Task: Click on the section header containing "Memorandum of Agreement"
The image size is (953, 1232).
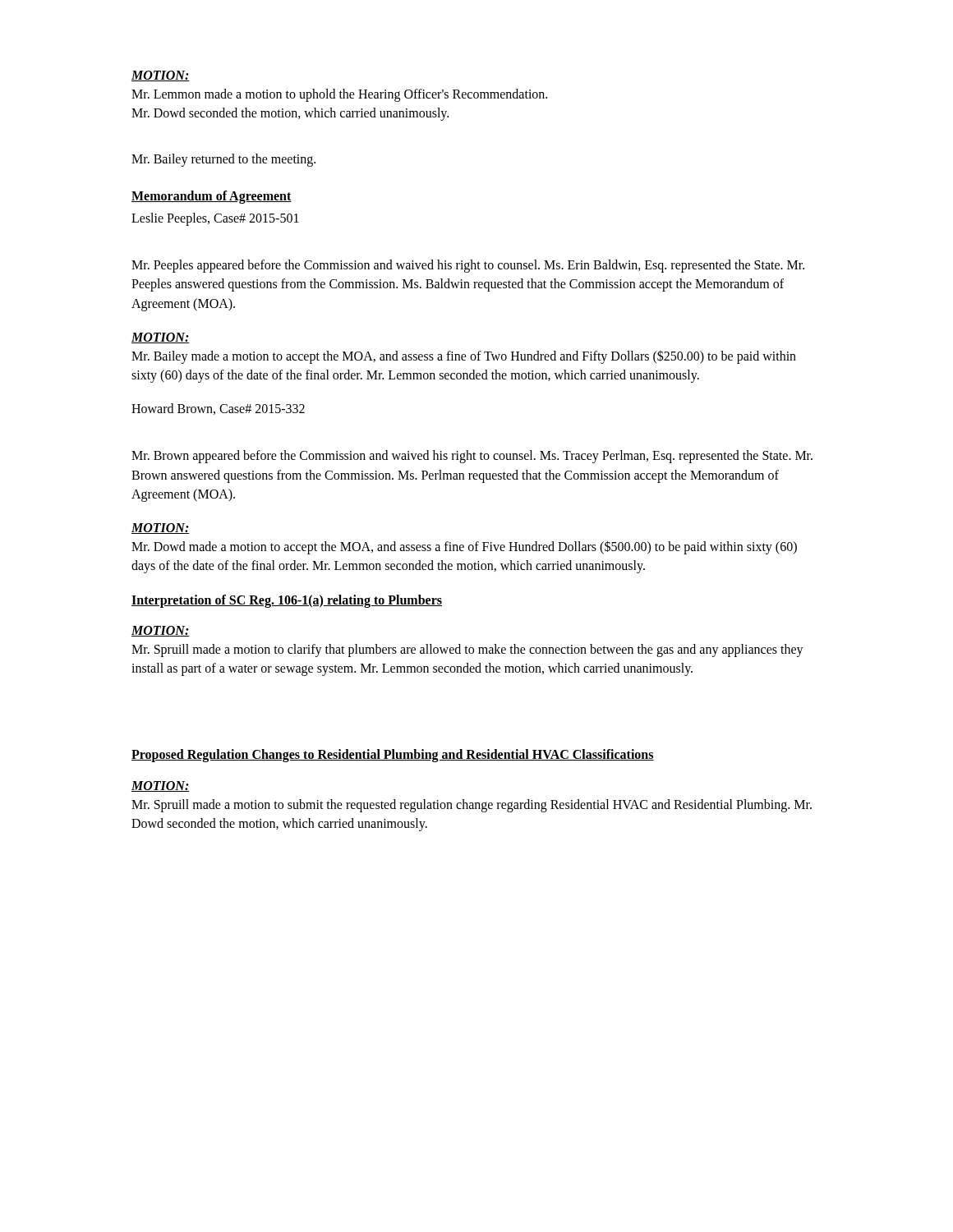Action: click(211, 196)
